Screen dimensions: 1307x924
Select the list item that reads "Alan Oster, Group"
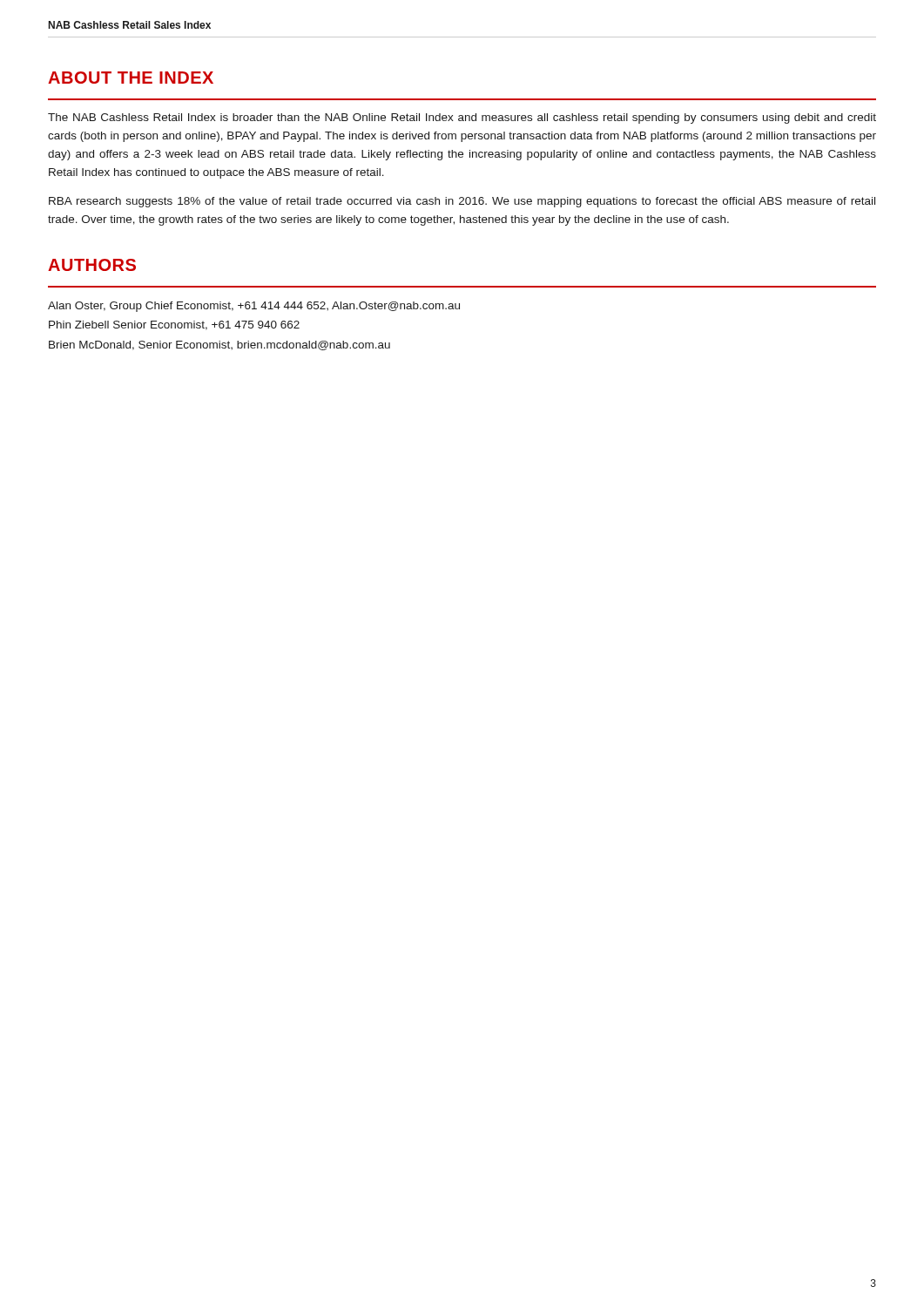(x=254, y=305)
